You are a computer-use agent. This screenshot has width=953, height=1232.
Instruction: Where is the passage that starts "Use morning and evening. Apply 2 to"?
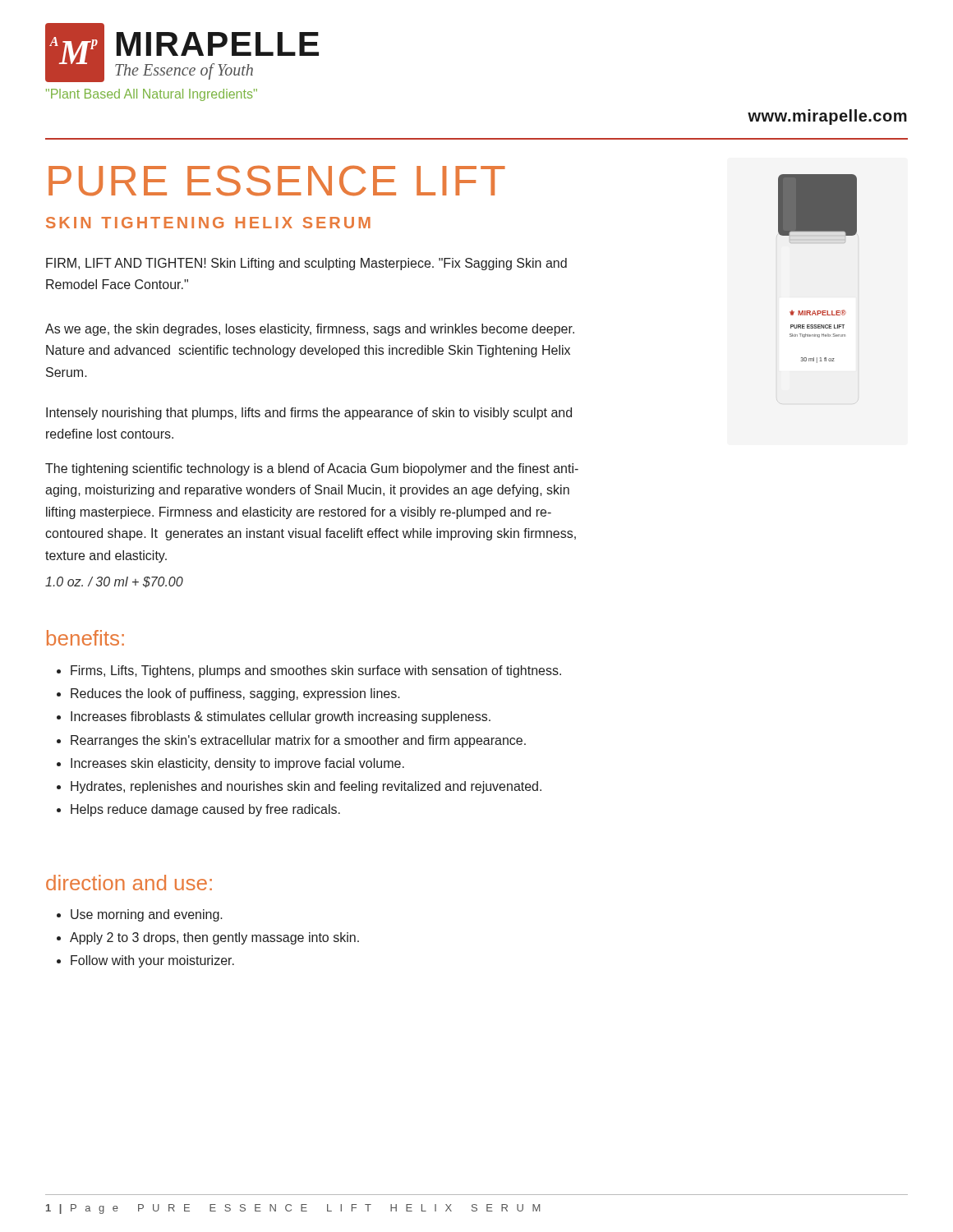(312, 938)
